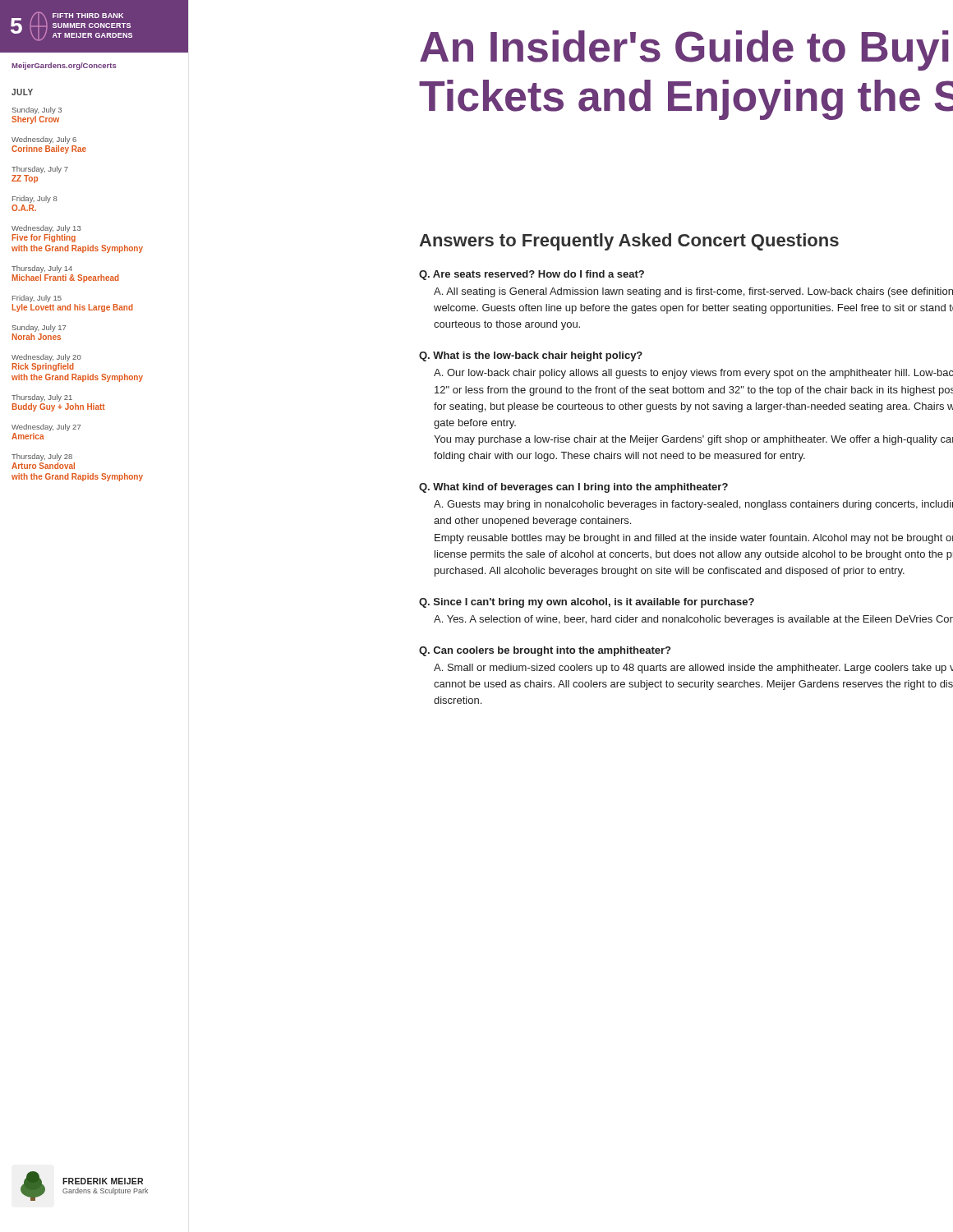Point to the block beginning "Wednesday, July 20 Rick"
This screenshot has height=1232, width=953.
[94, 368]
